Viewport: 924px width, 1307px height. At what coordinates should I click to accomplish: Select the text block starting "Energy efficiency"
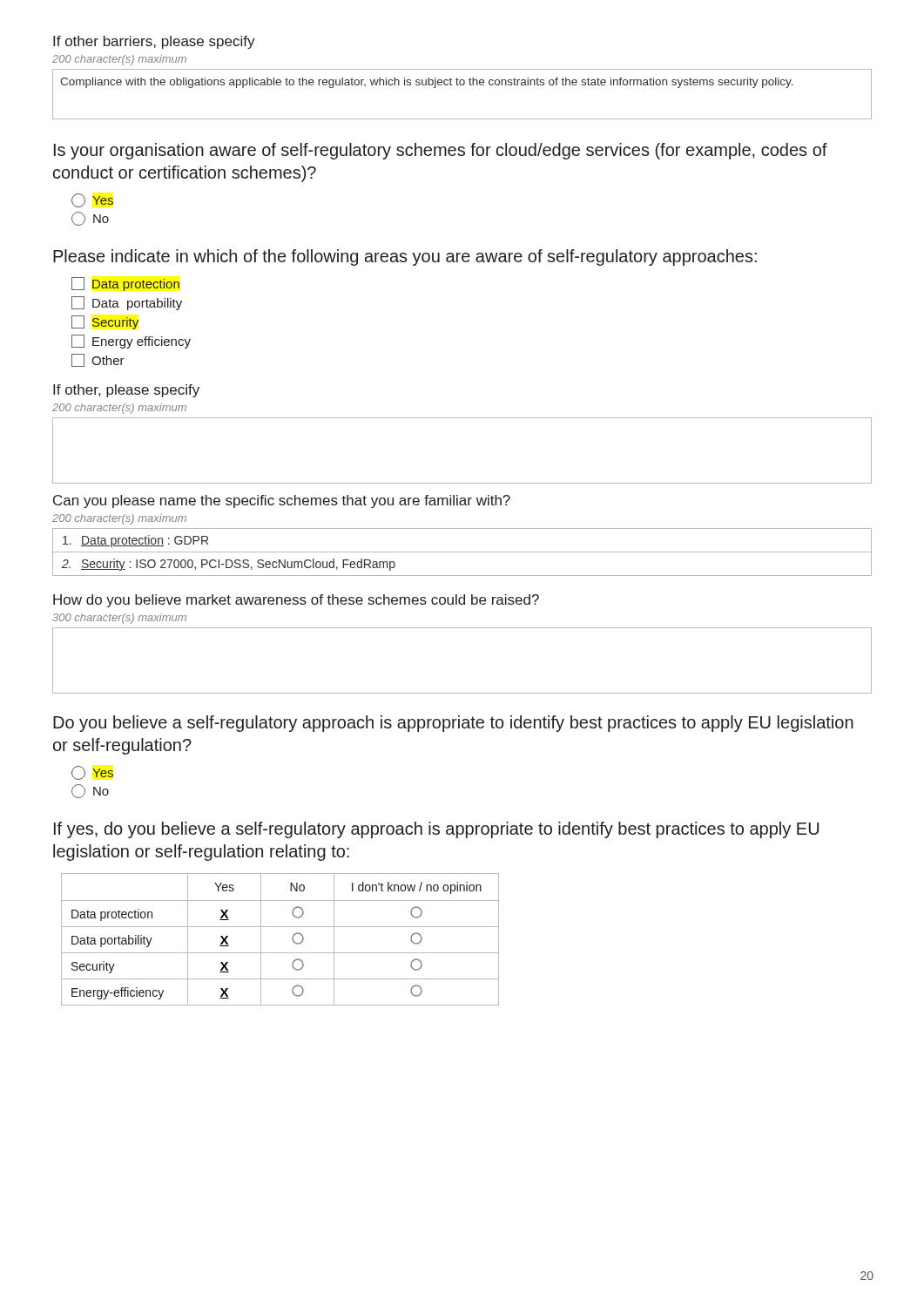131,341
